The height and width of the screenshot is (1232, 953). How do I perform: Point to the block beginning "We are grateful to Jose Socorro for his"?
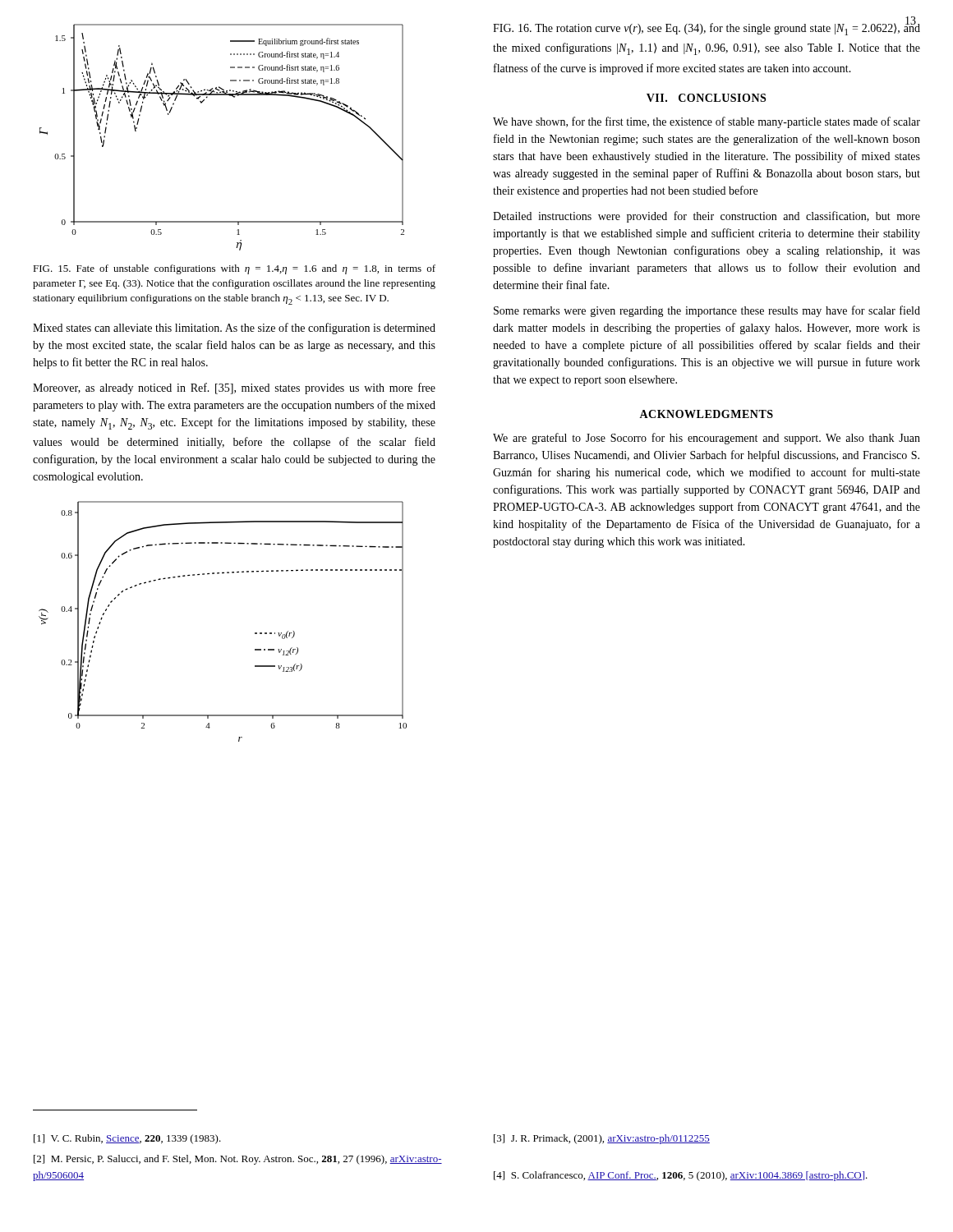click(707, 490)
